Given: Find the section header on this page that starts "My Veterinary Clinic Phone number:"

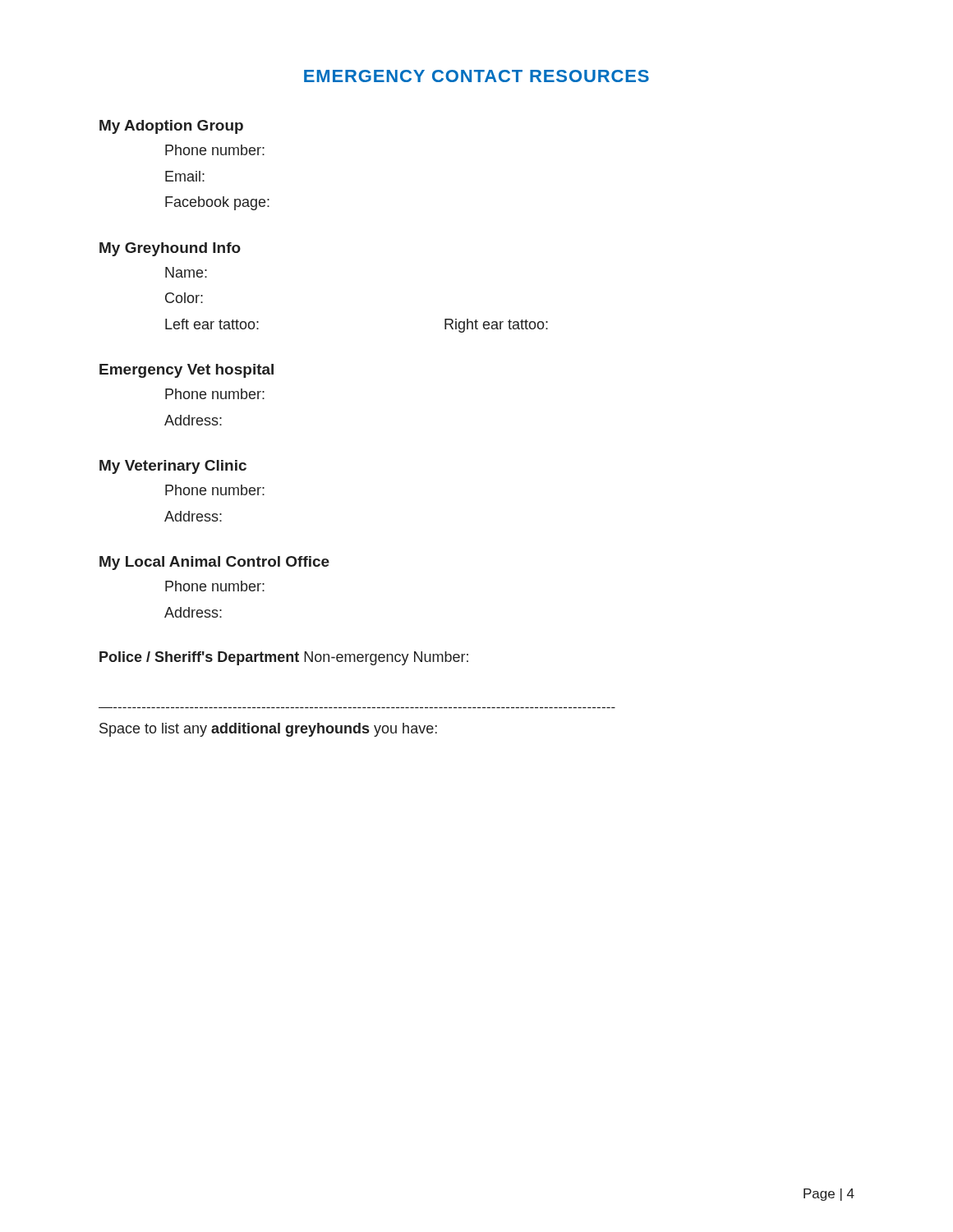Looking at the screenshot, I should (173, 467).
